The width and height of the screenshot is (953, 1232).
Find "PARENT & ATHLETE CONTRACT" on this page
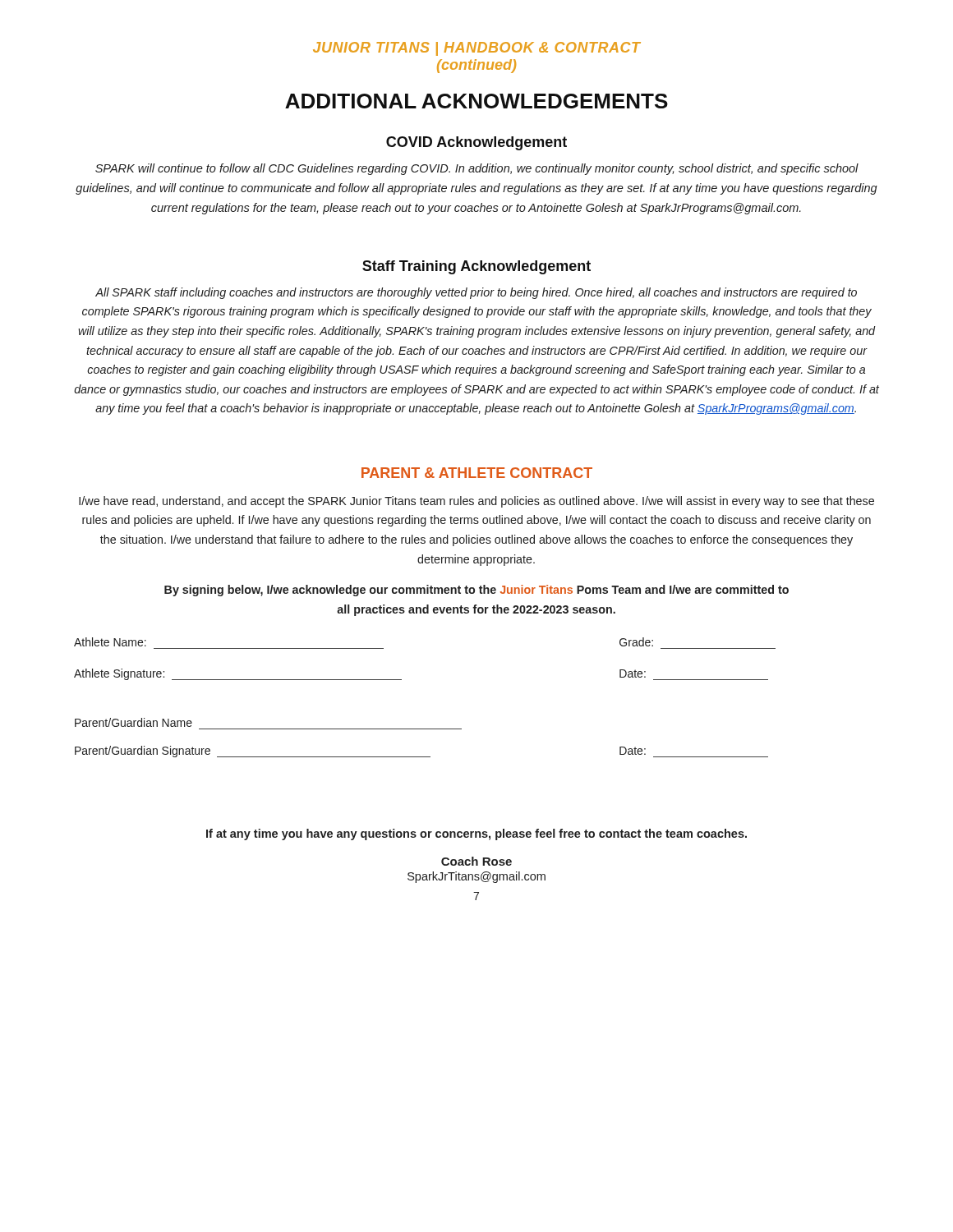click(x=476, y=473)
